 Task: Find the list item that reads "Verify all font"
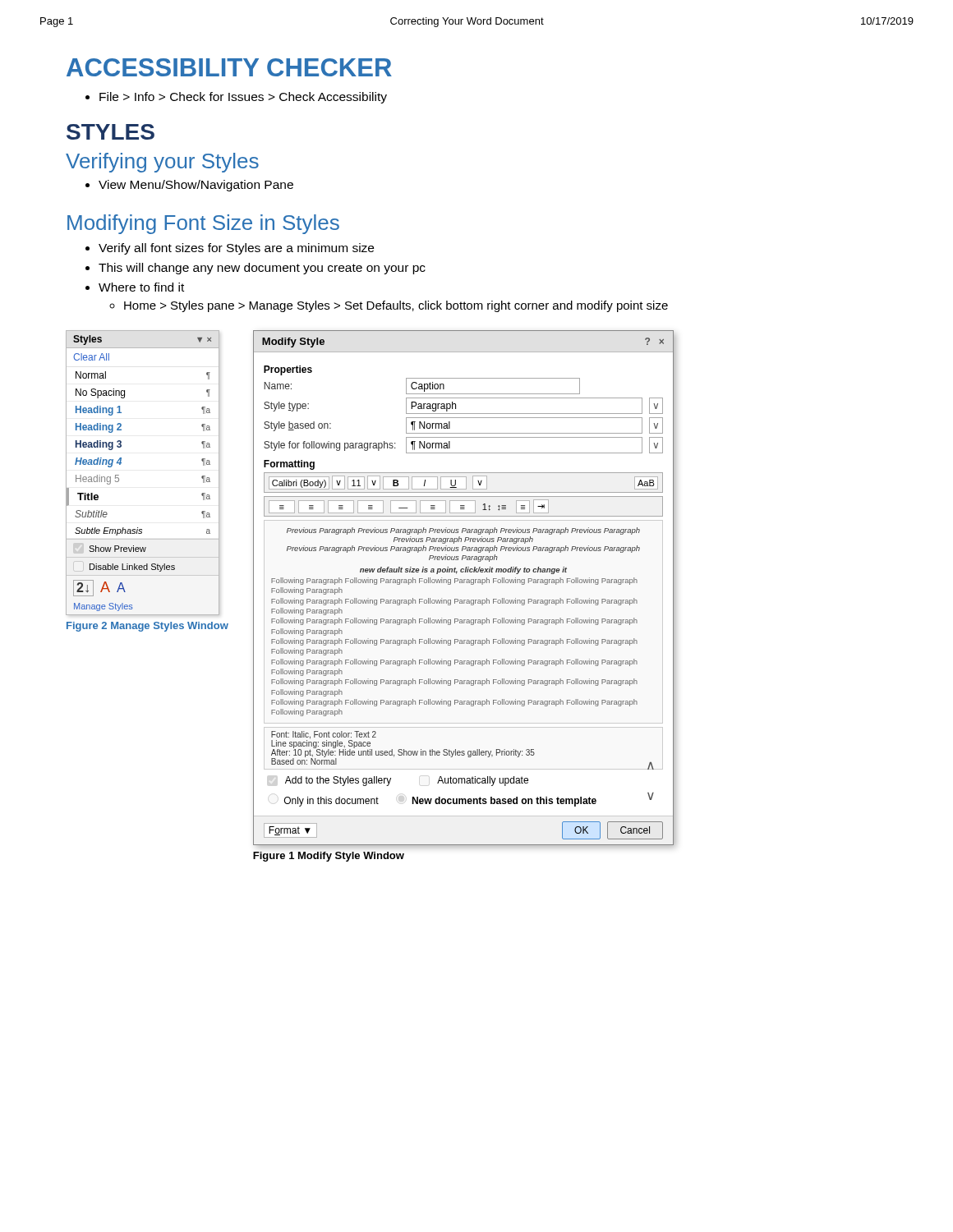(x=230, y=249)
